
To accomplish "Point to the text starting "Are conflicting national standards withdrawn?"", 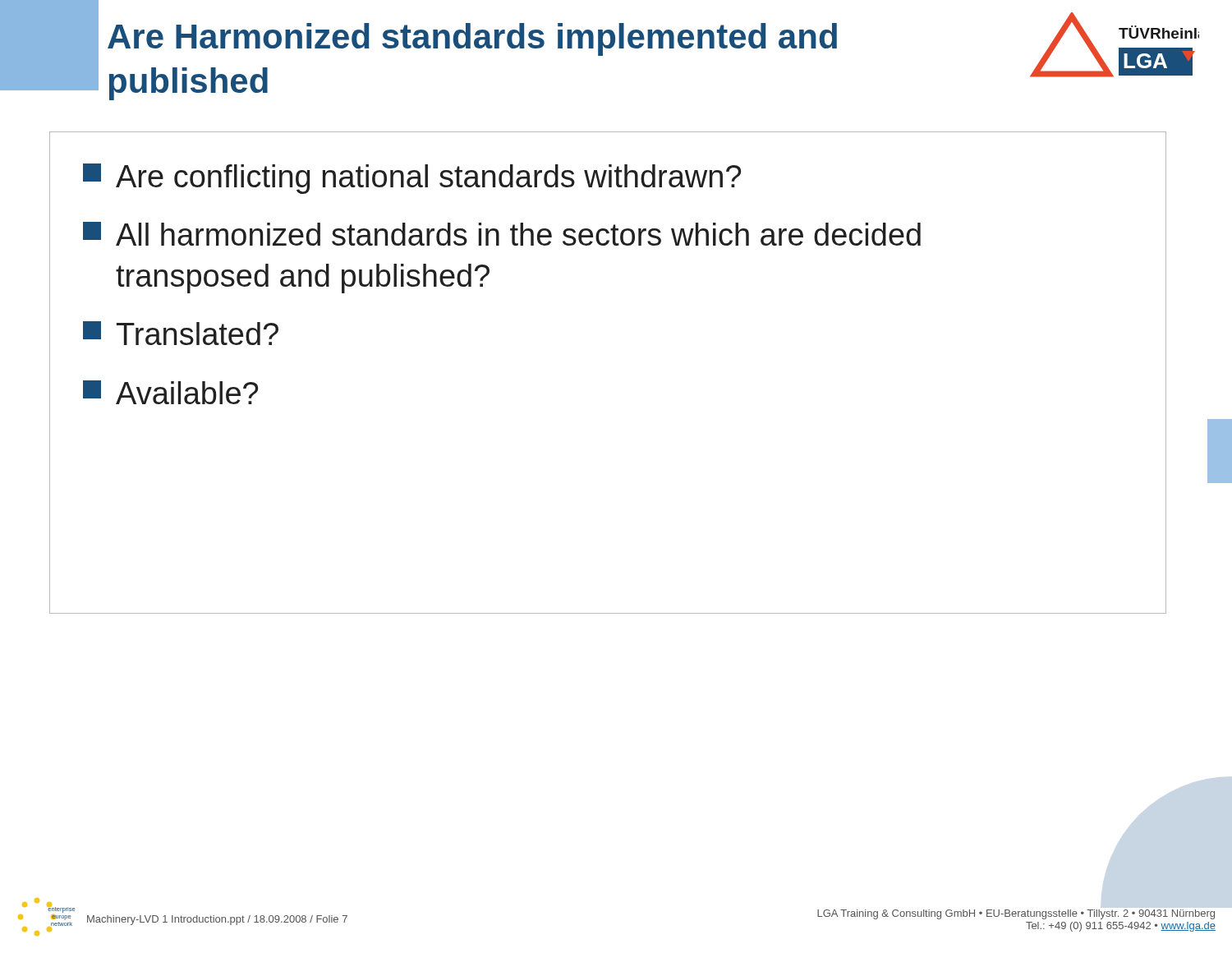I will (413, 177).
